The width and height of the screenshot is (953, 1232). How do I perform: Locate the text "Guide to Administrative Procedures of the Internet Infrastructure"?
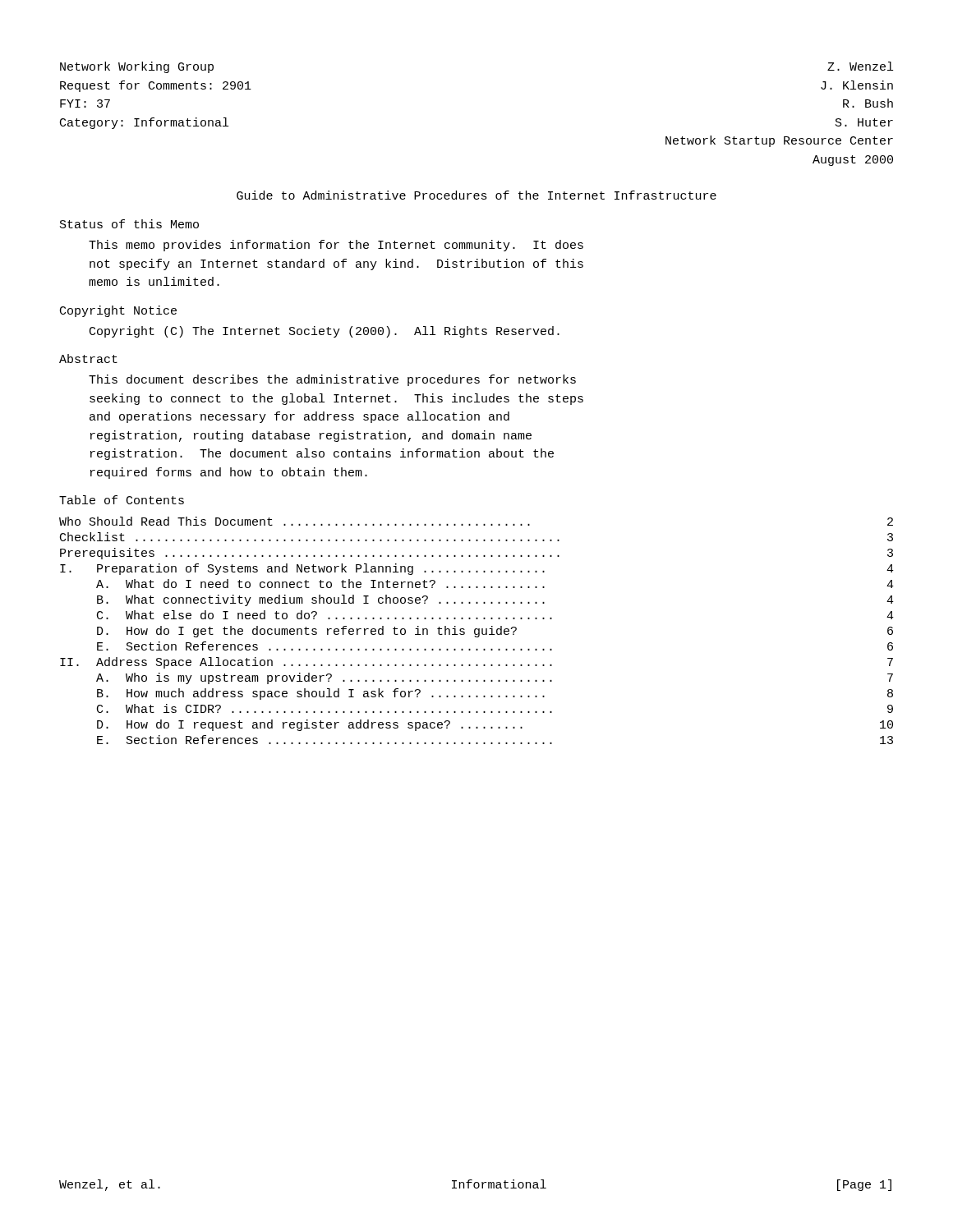pyautogui.click(x=476, y=197)
